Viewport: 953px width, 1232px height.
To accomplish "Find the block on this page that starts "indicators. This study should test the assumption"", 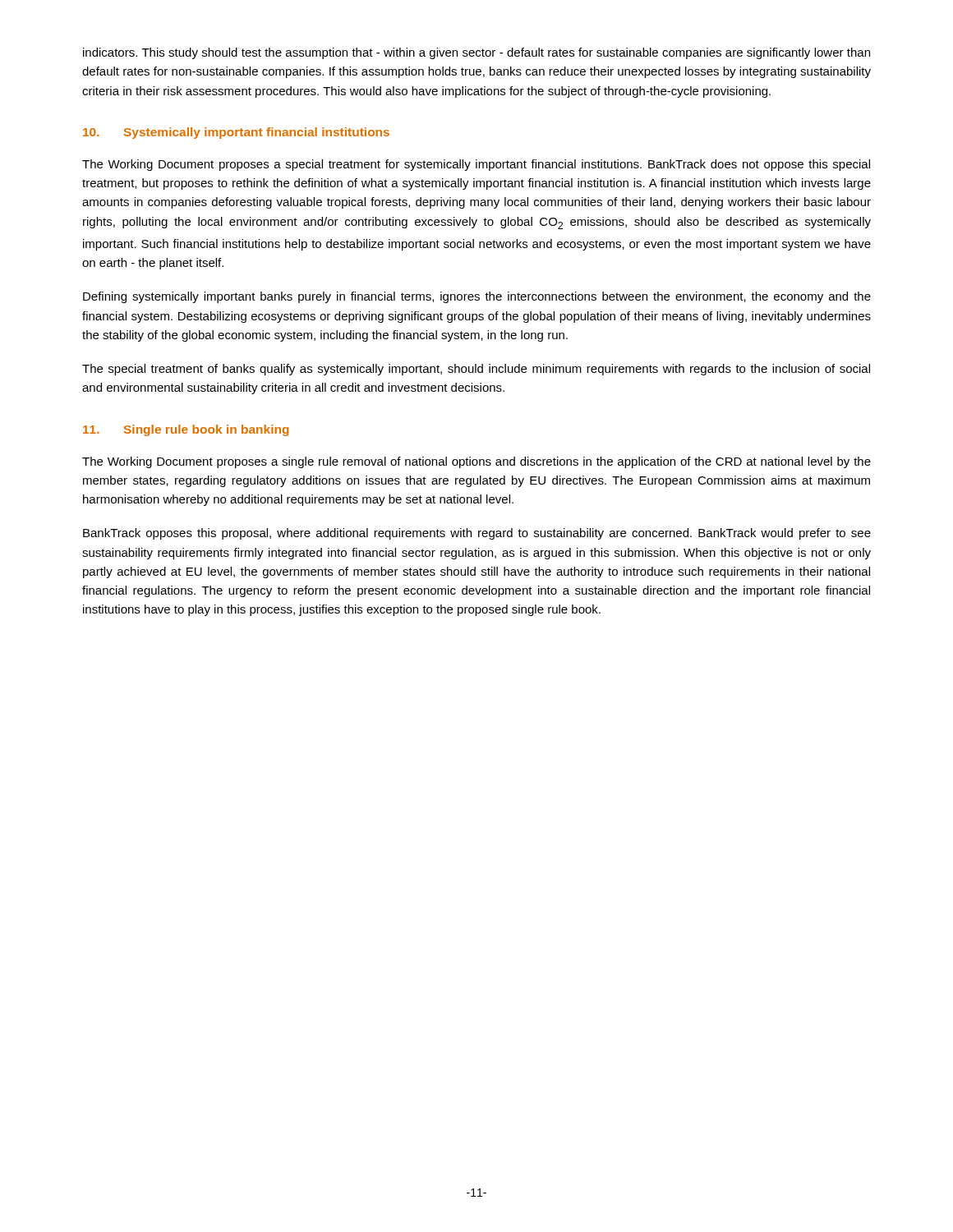I will pyautogui.click(x=476, y=71).
